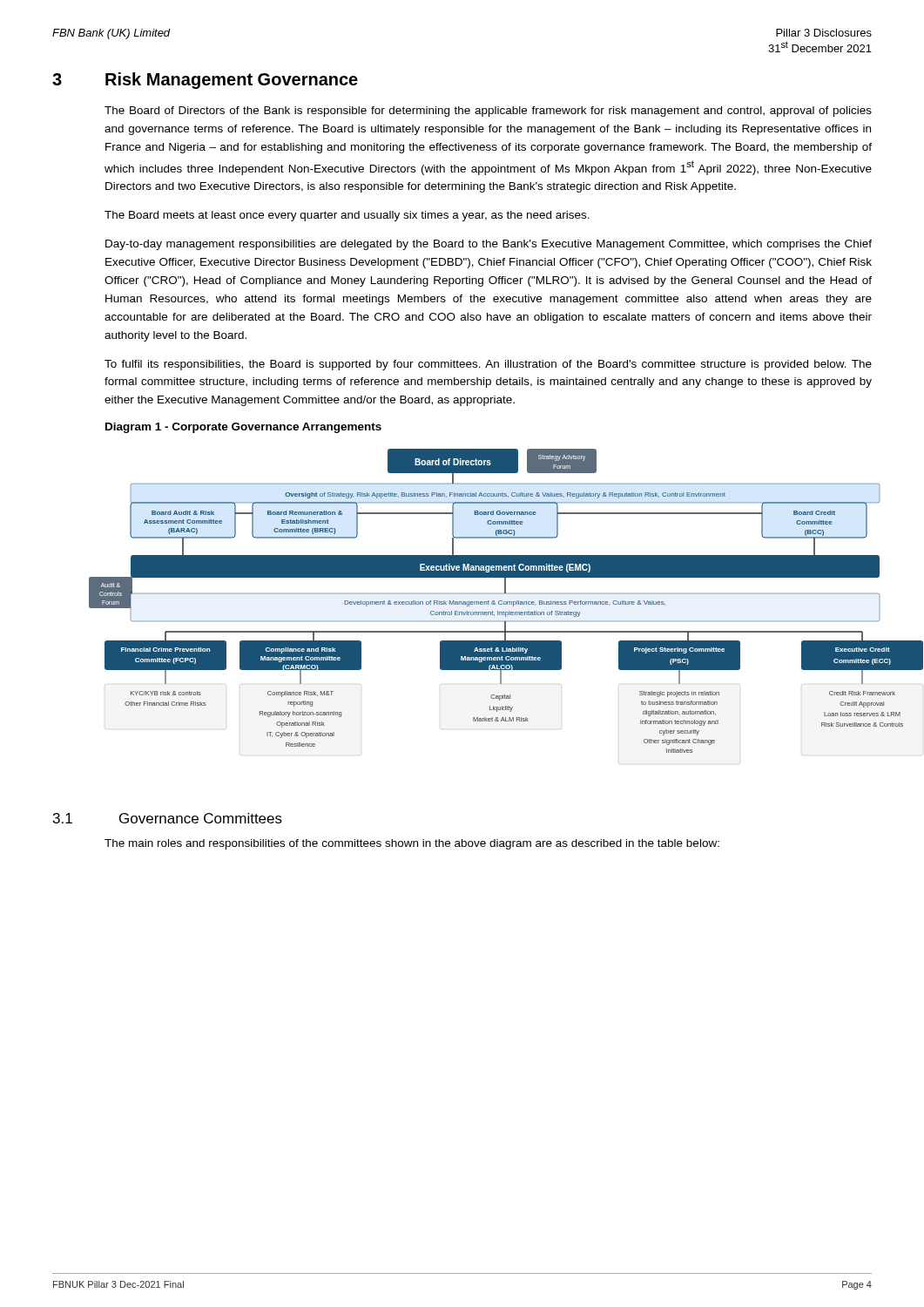Select the text block that says "Day-to-day management responsibilities are delegated by the Board"
Screen dimensions: 1307x924
point(488,289)
